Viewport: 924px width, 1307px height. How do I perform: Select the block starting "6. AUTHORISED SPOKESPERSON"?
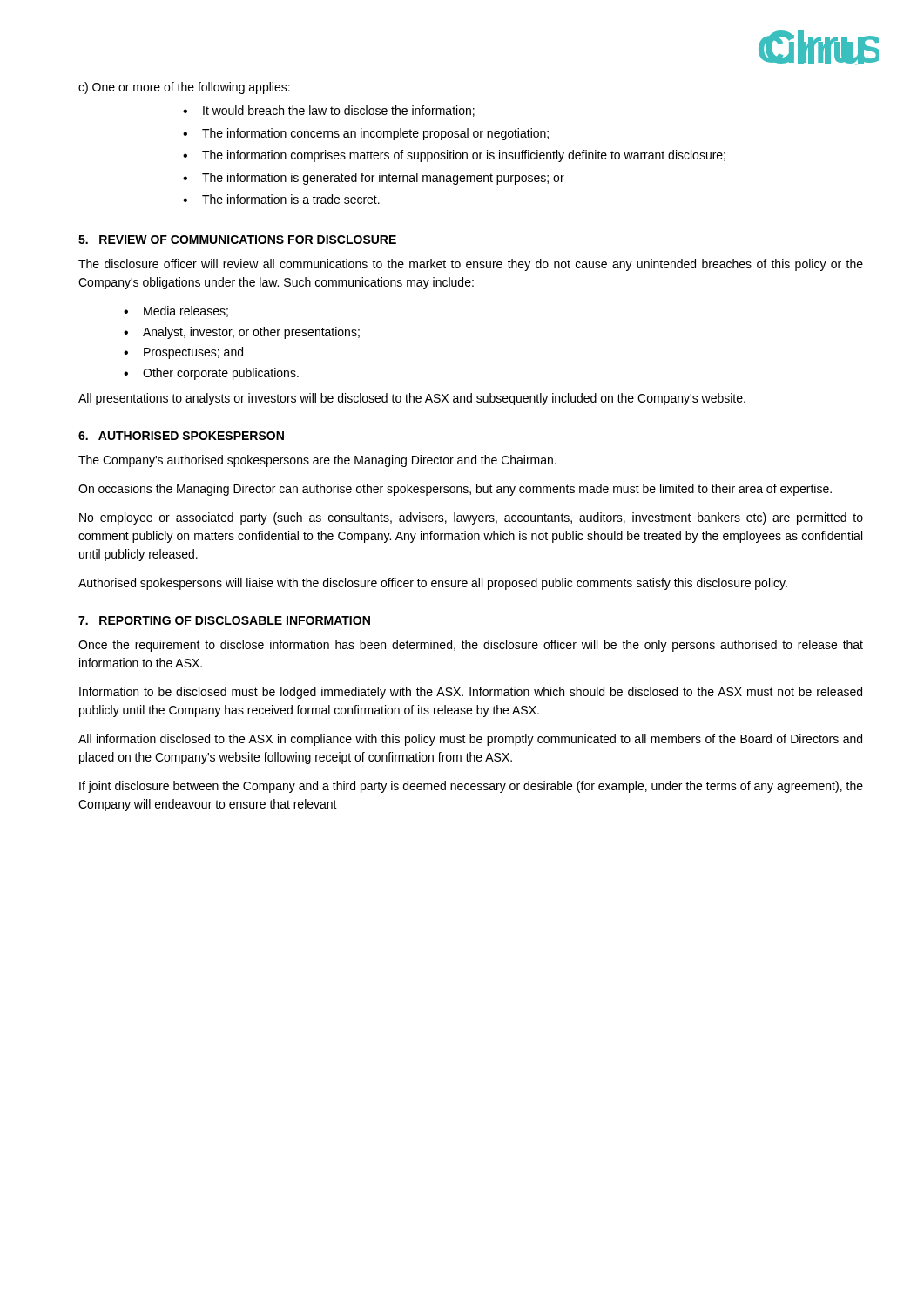click(181, 436)
